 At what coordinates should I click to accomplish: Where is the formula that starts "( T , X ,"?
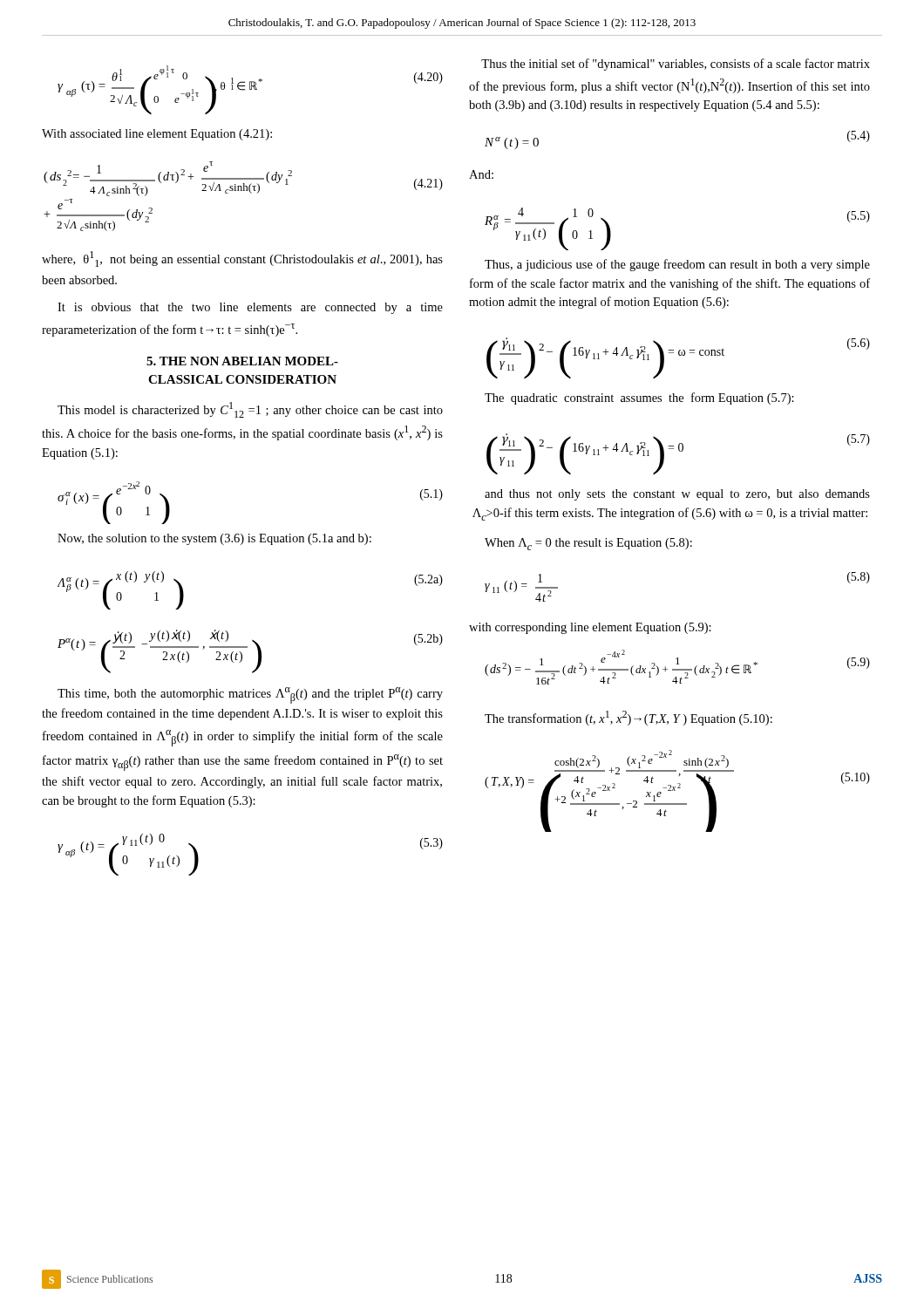669,785
